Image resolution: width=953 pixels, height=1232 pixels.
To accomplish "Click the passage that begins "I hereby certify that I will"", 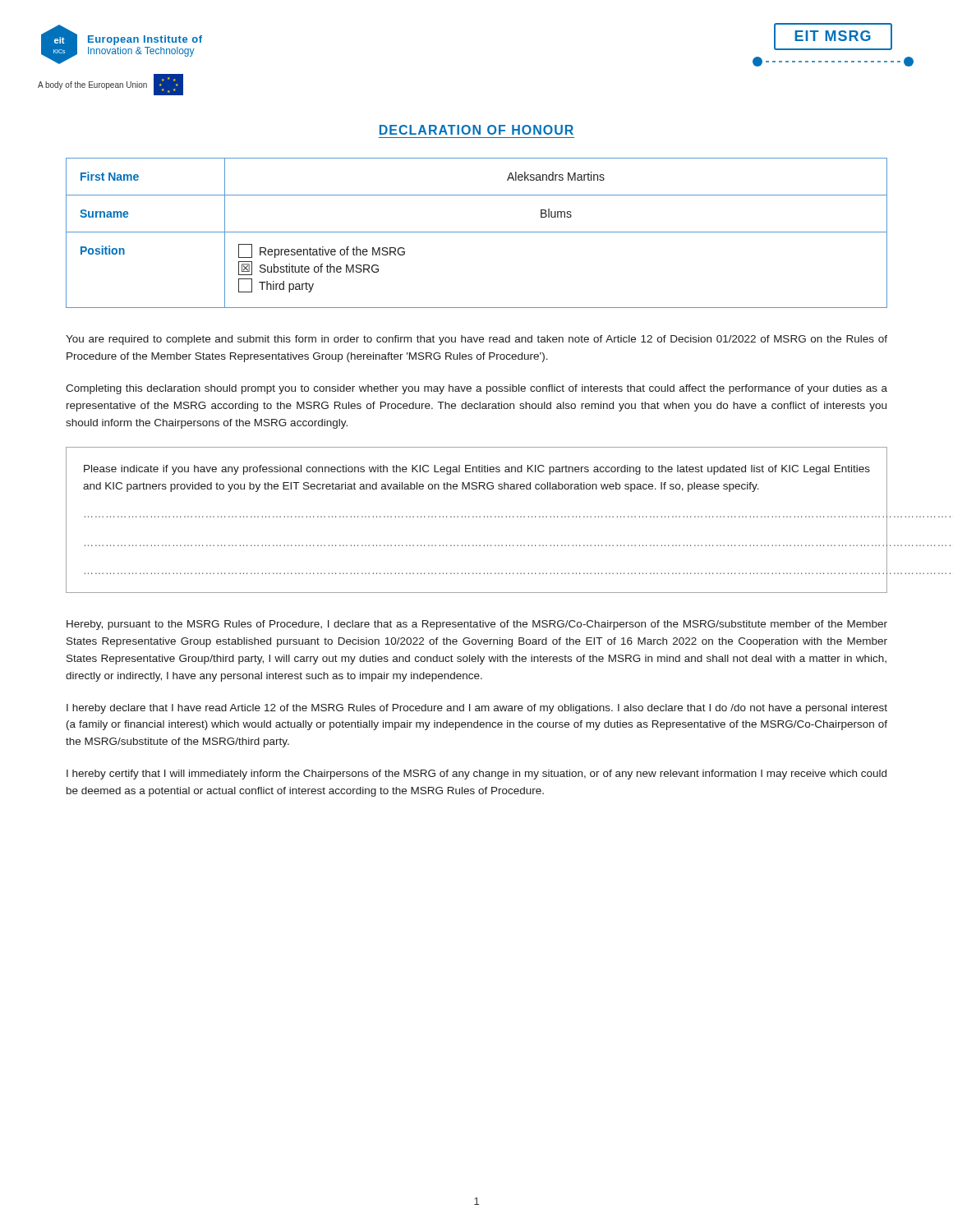I will coord(476,782).
